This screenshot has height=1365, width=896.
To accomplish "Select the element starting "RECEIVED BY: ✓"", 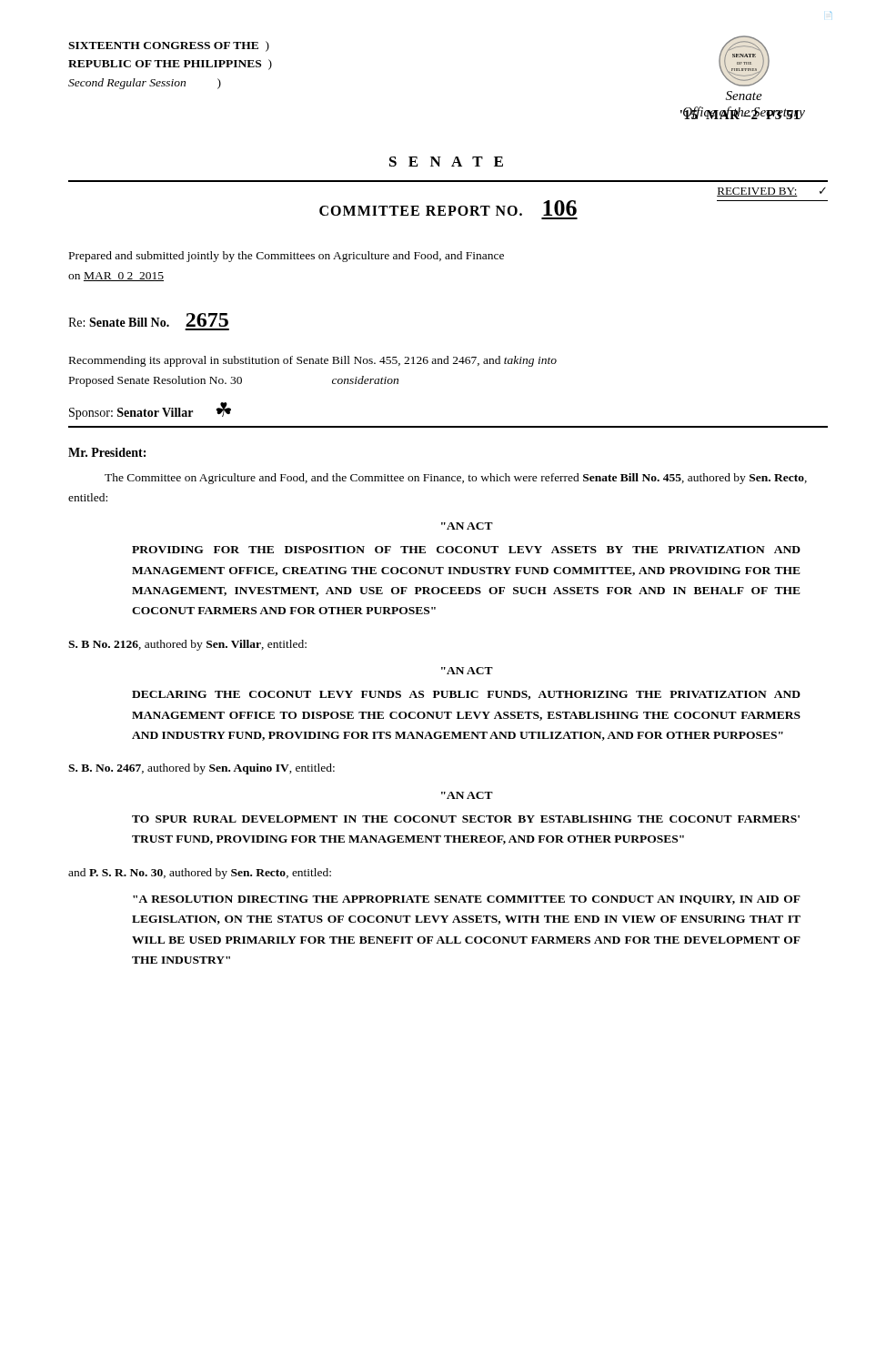I will point(772,191).
